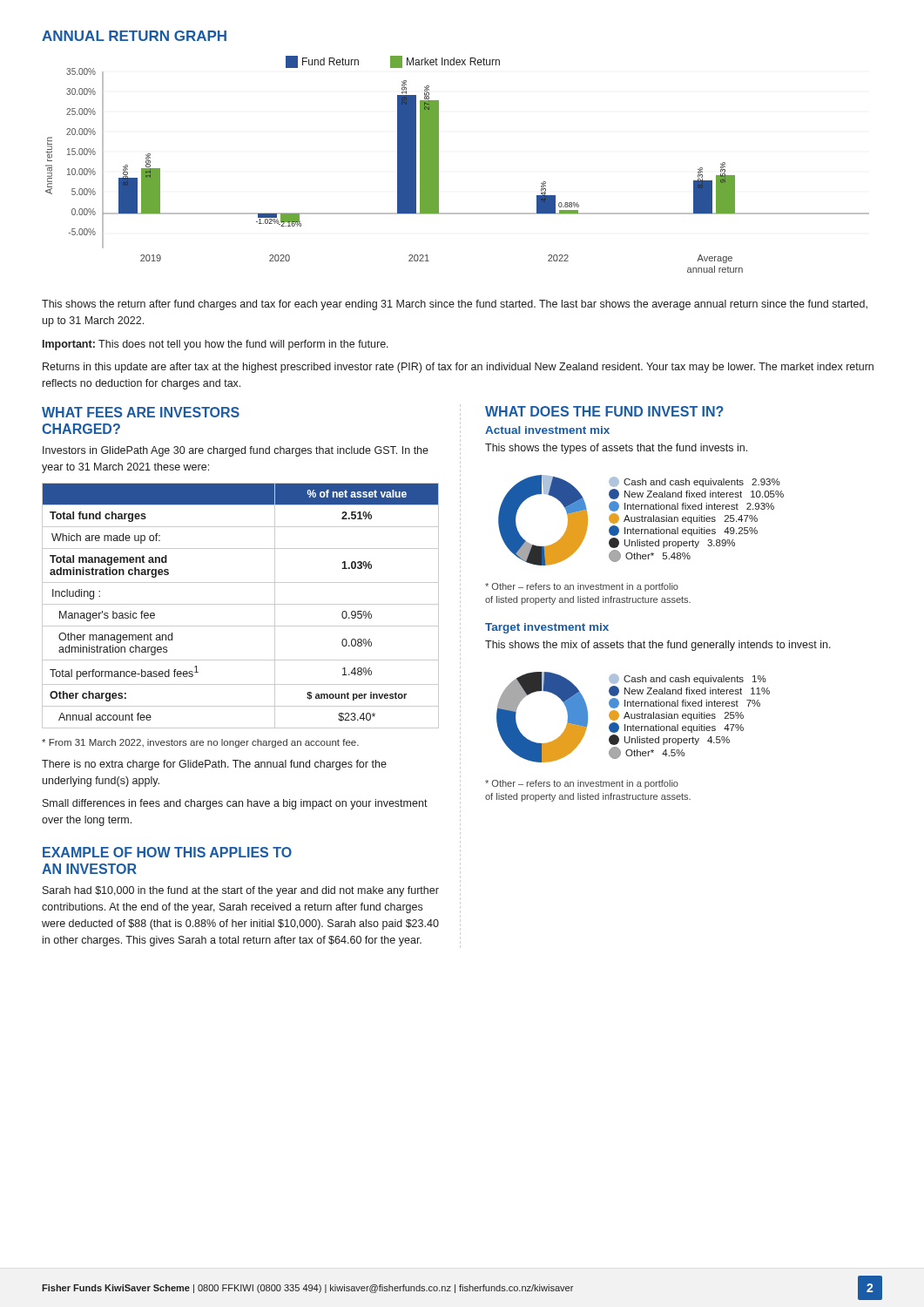This screenshot has width=924, height=1307.
Task: Find the grouped bar chart
Action: click(x=462, y=170)
